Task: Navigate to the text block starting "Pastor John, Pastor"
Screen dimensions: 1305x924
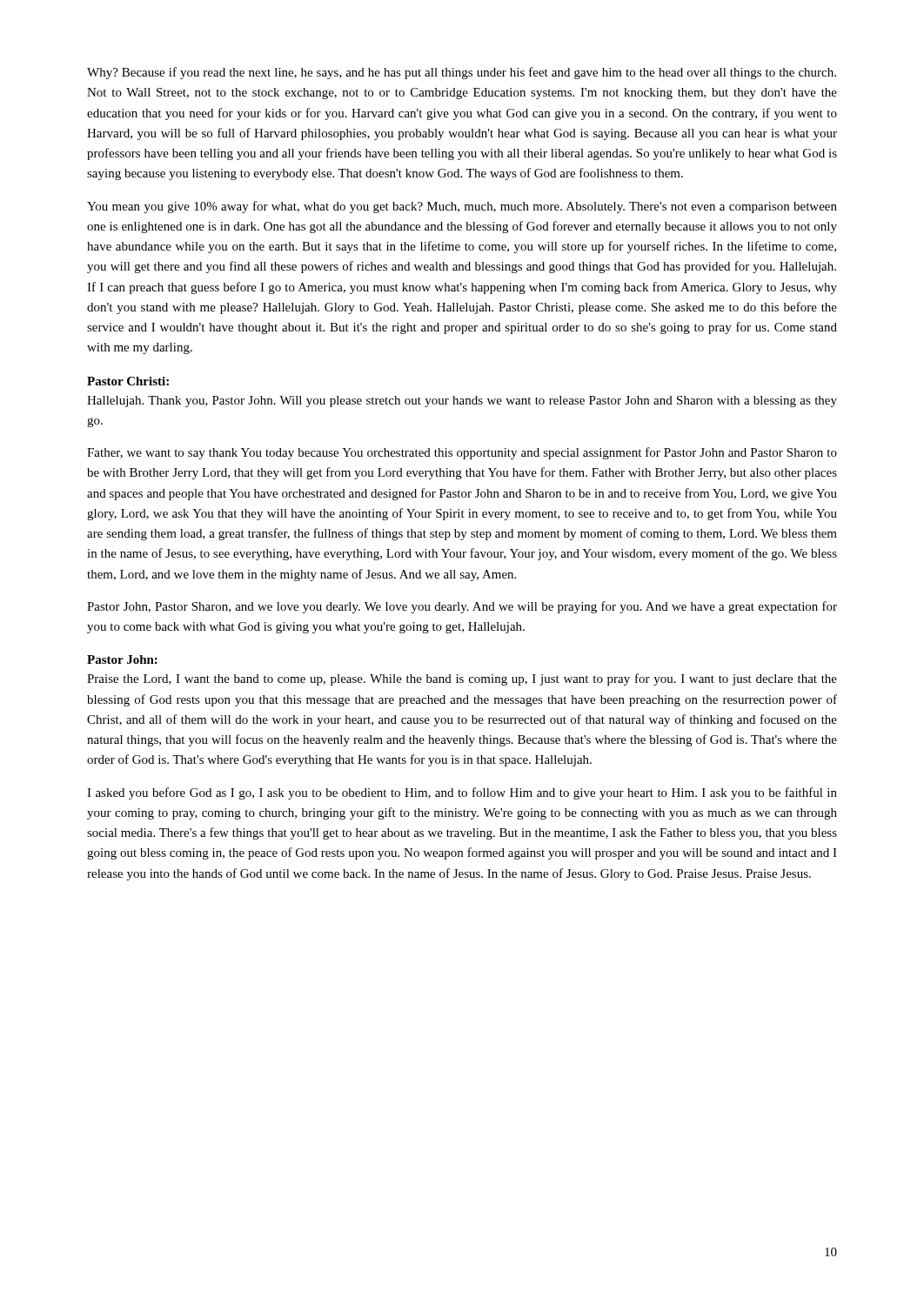Action: (x=462, y=616)
